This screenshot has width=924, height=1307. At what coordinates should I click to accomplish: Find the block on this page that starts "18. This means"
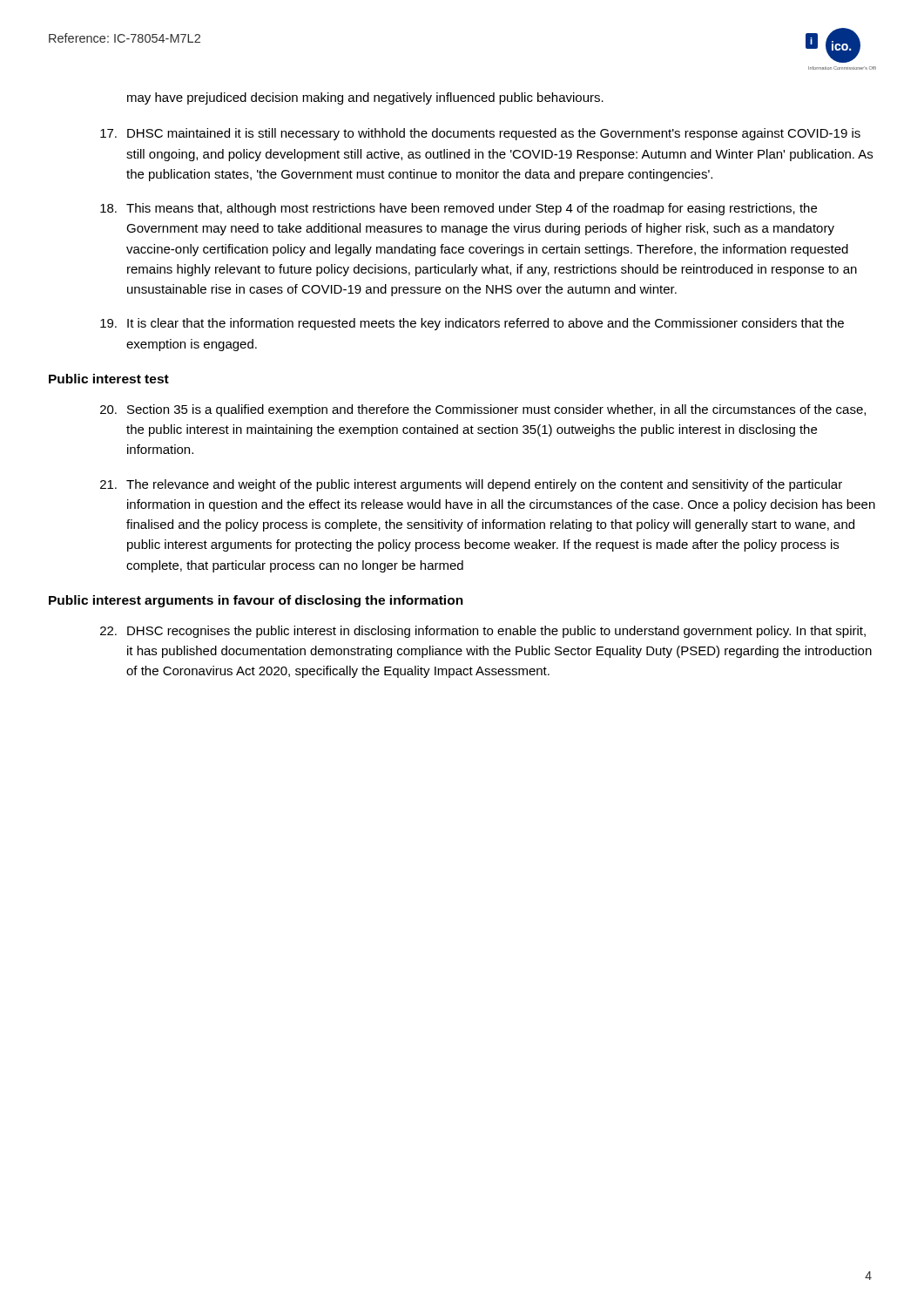[462, 248]
